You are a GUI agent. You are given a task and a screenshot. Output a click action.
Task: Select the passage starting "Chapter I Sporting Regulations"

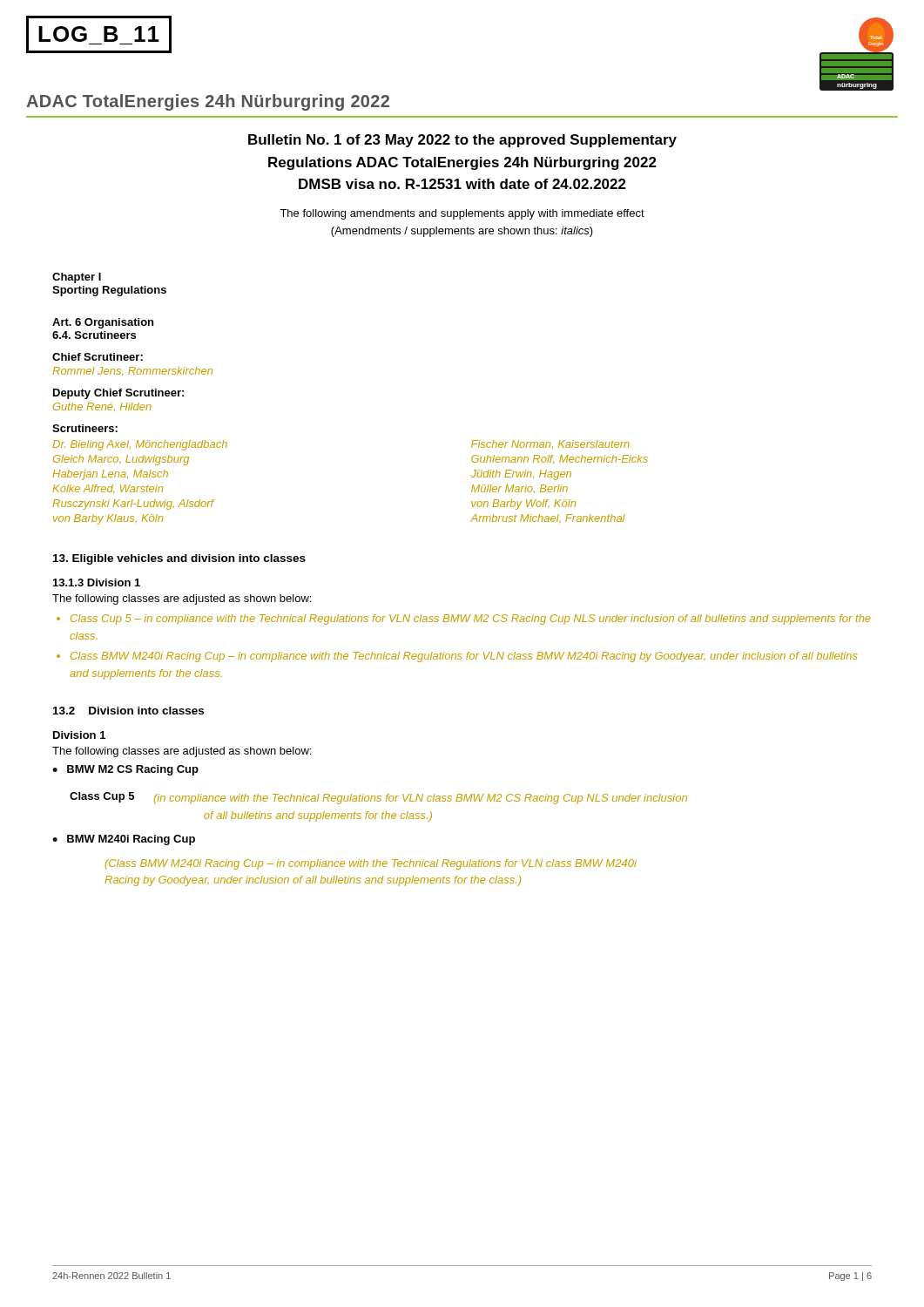(x=77, y=278)
